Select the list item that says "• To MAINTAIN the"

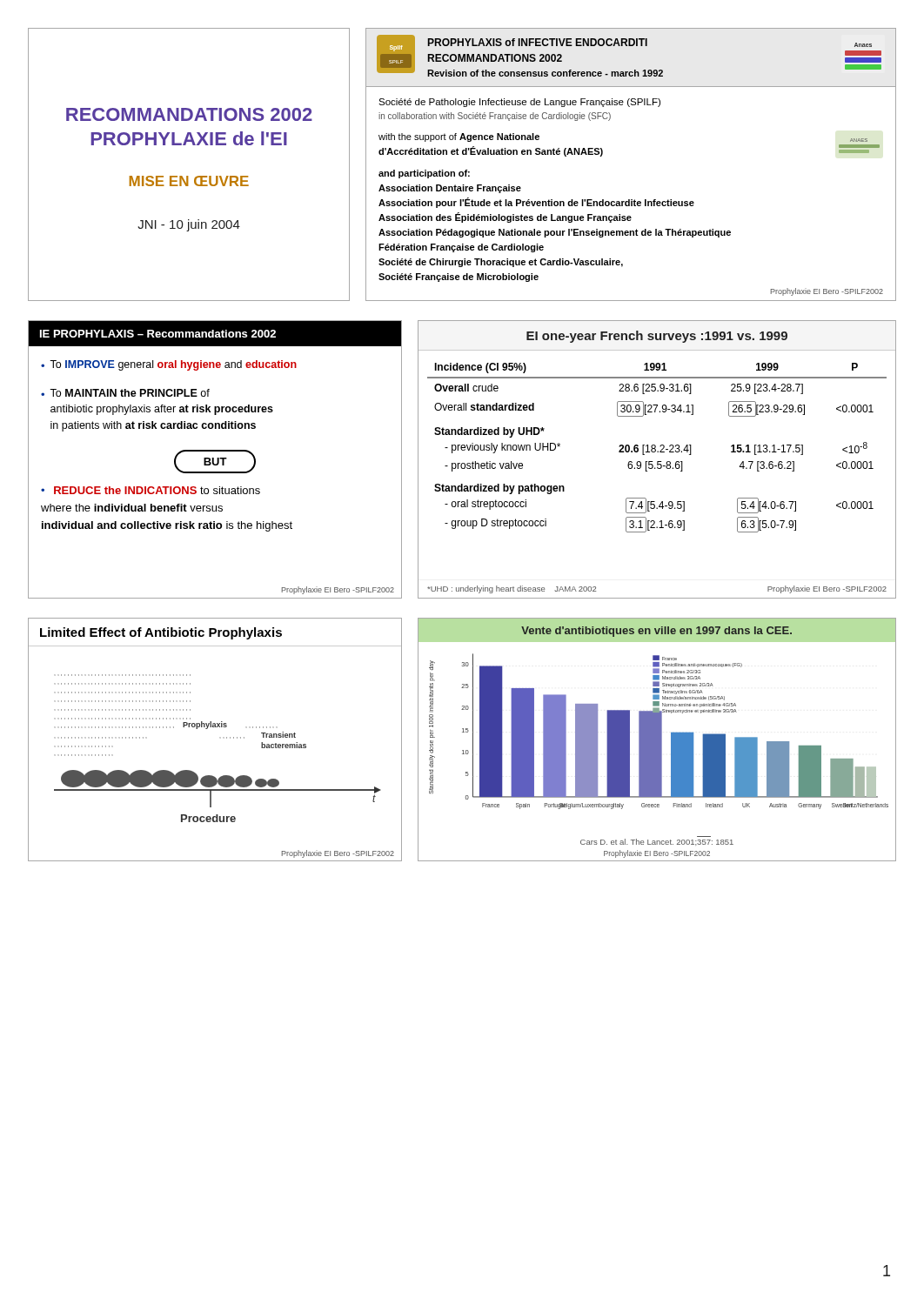pyautogui.click(x=157, y=410)
